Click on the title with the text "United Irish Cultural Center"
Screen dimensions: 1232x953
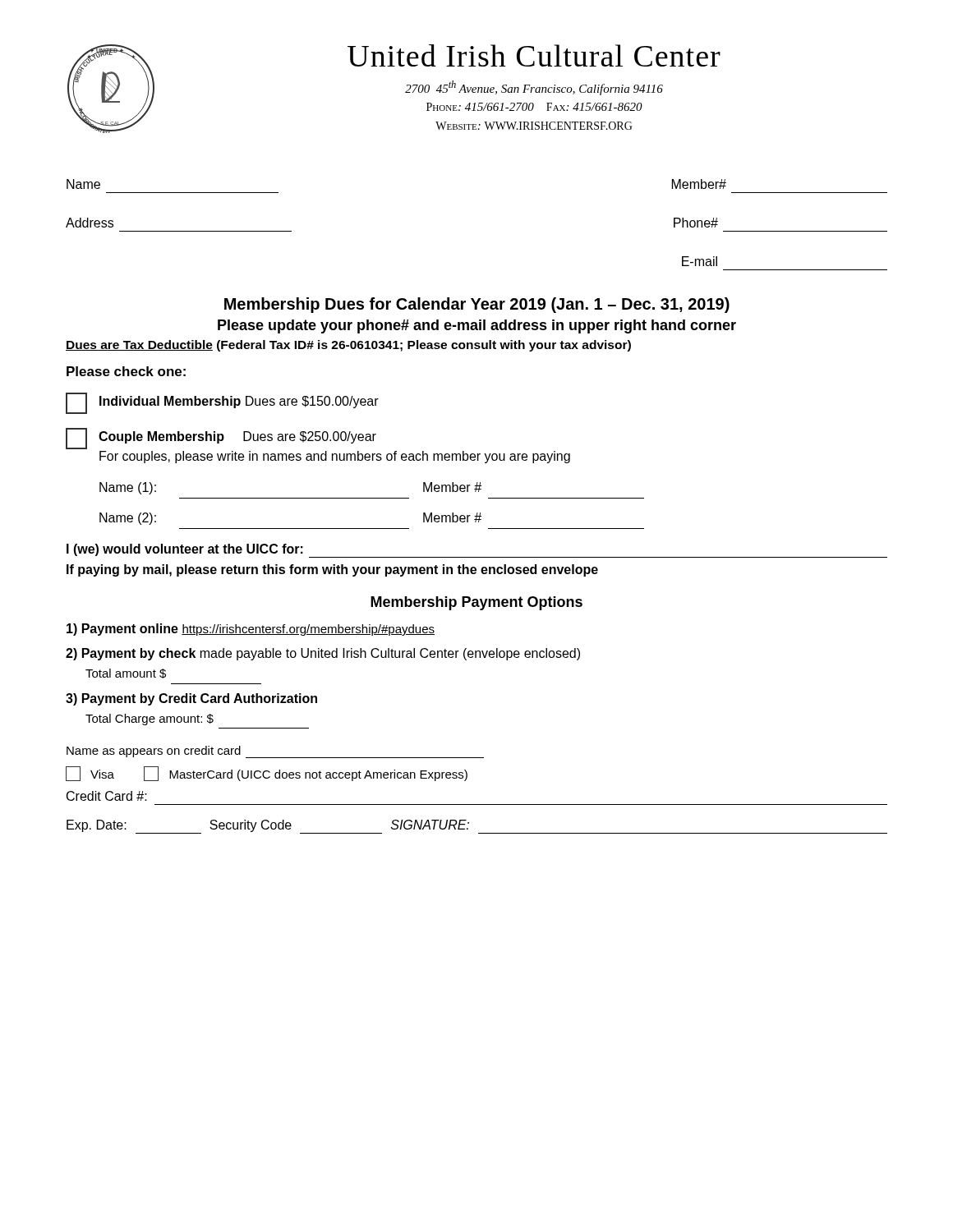coord(534,57)
